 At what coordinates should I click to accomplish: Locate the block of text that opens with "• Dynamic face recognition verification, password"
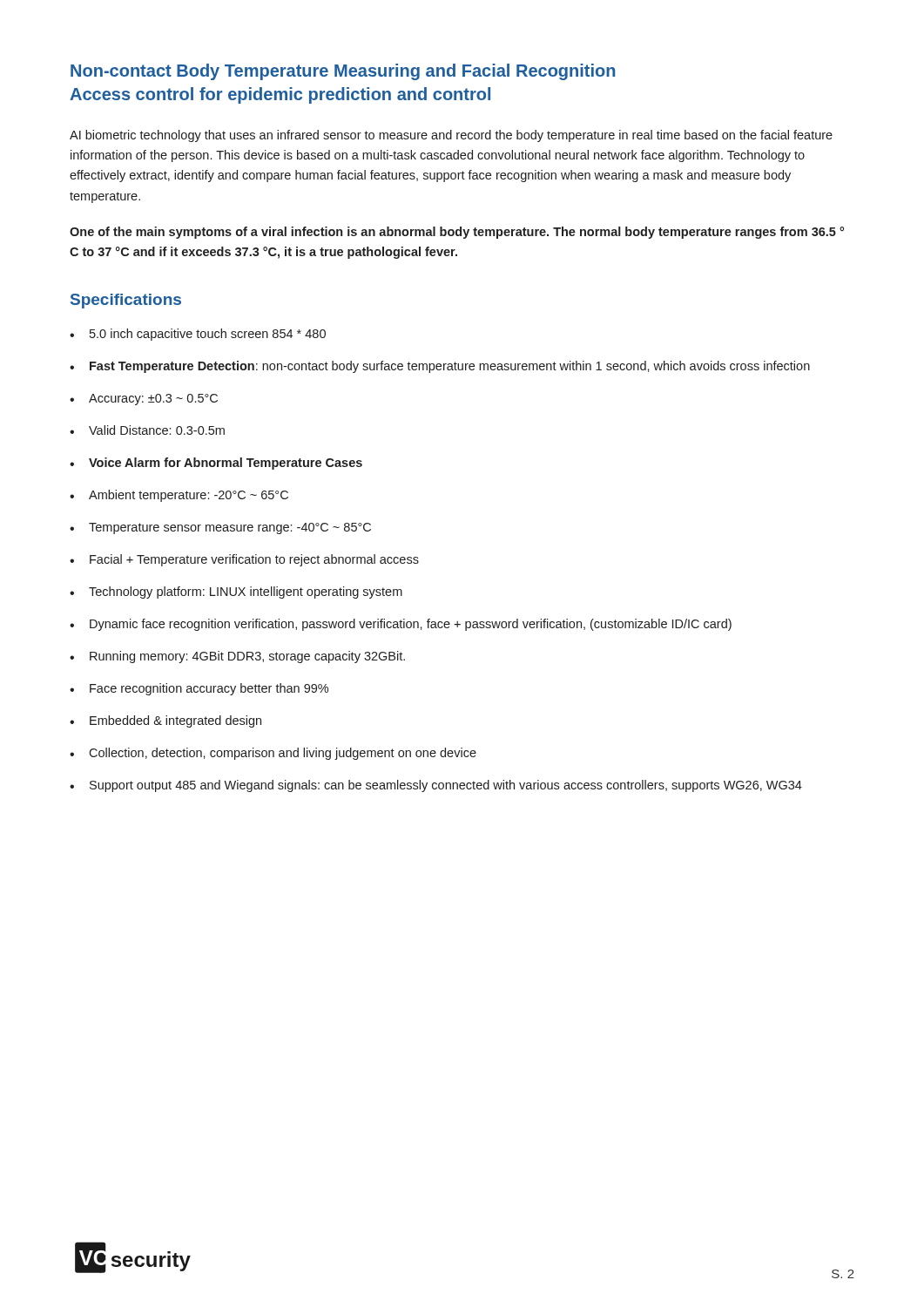click(462, 626)
